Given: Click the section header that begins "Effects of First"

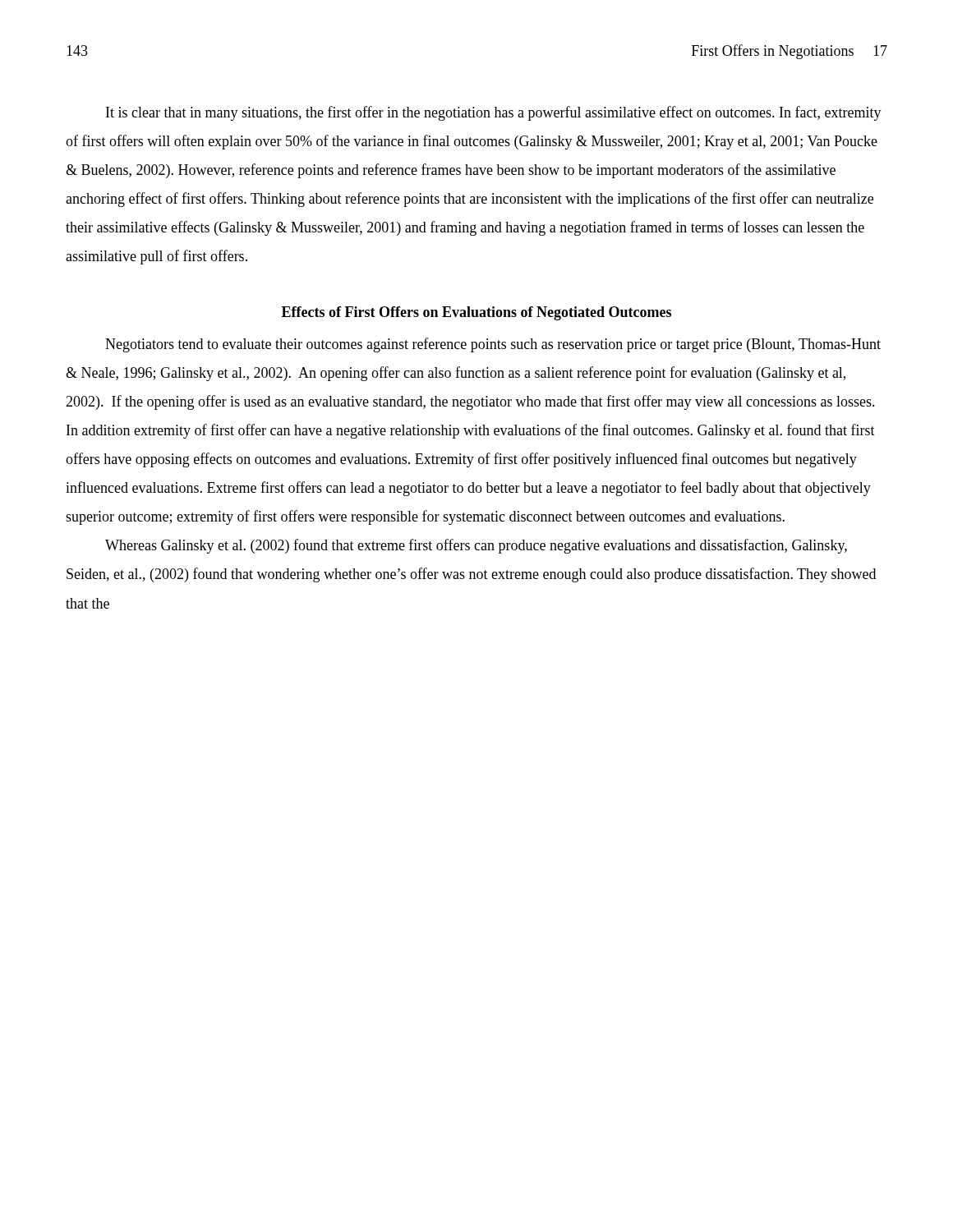Looking at the screenshot, I should pos(476,312).
